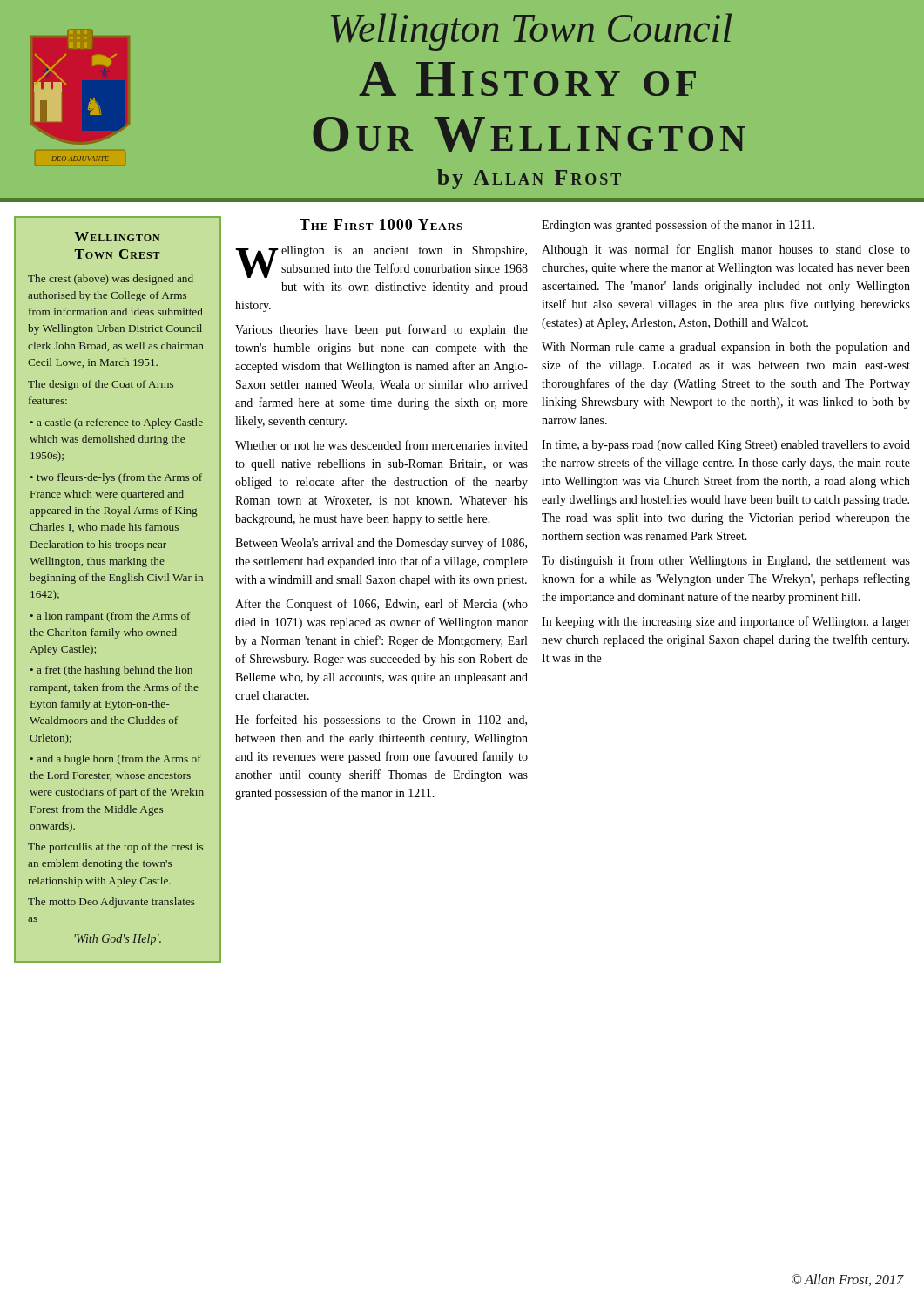Find the block on this page that starts "Erdington was granted possession"
924x1307 pixels.
point(726,441)
